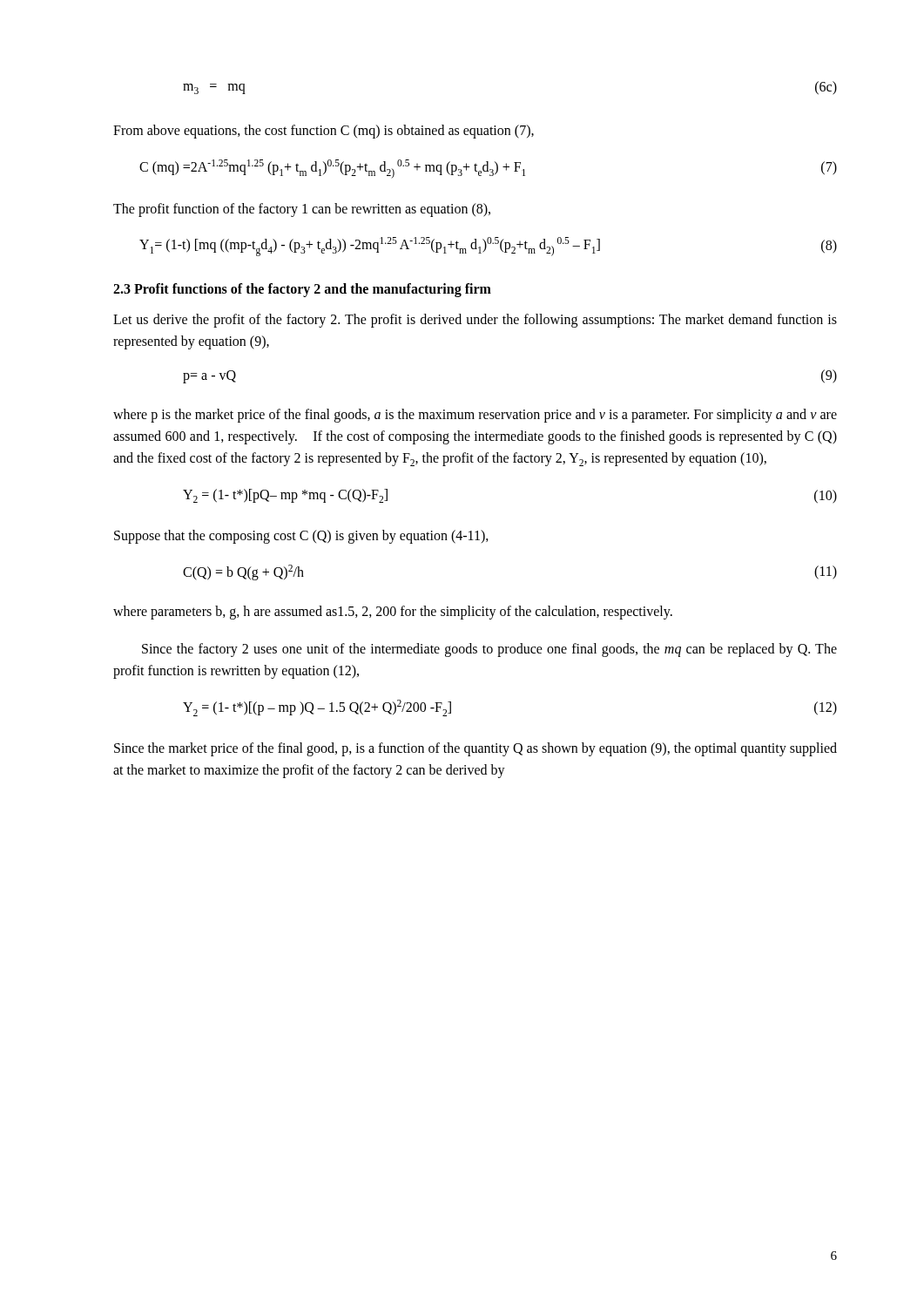Image resolution: width=924 pixels, height=1307 pixels.
Task: Find the region starting "Y2 = (1- t*)[(p –"
Action: [306, 708]
